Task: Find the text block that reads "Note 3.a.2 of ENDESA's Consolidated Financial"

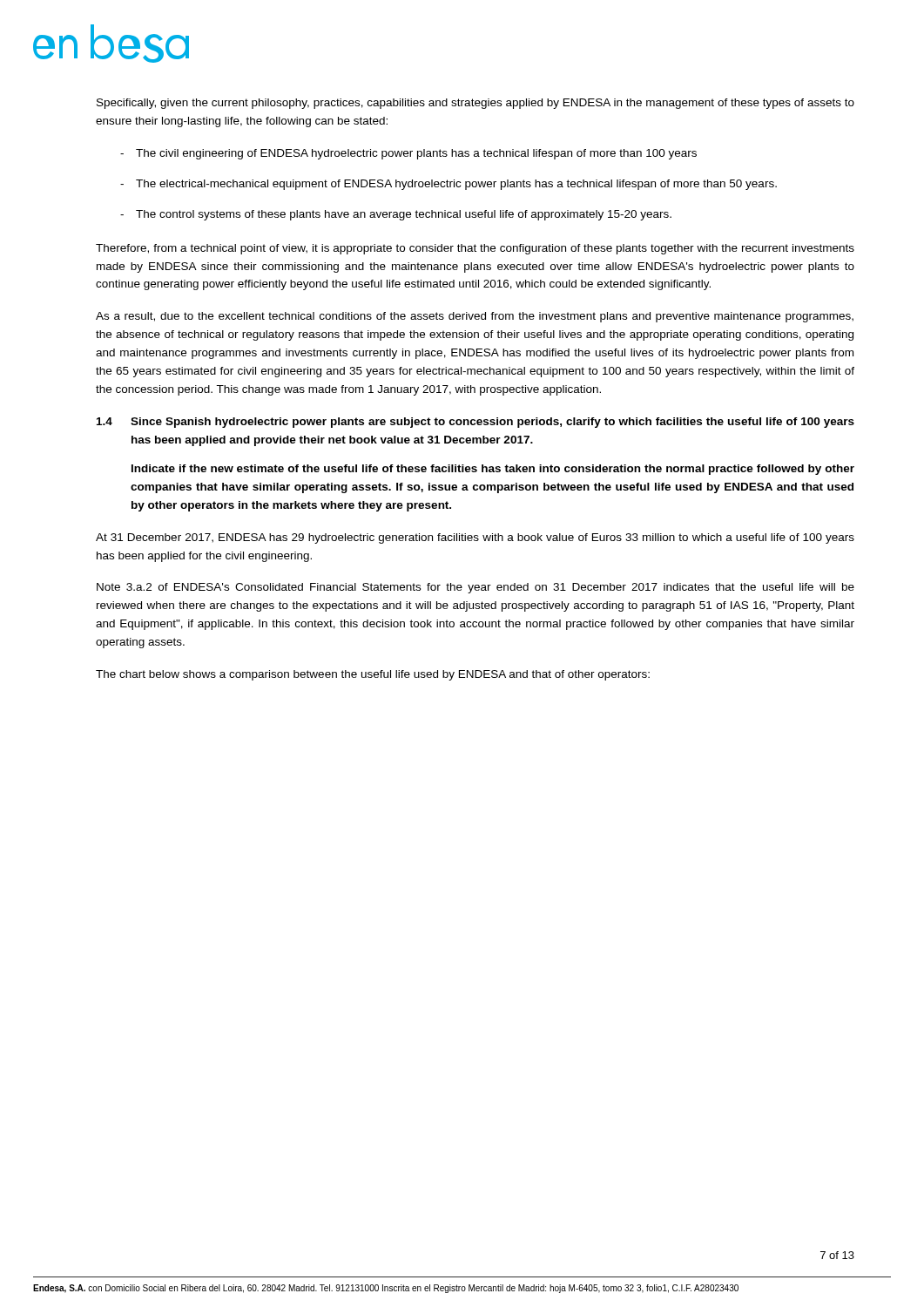Action: (x=475, y=615)
